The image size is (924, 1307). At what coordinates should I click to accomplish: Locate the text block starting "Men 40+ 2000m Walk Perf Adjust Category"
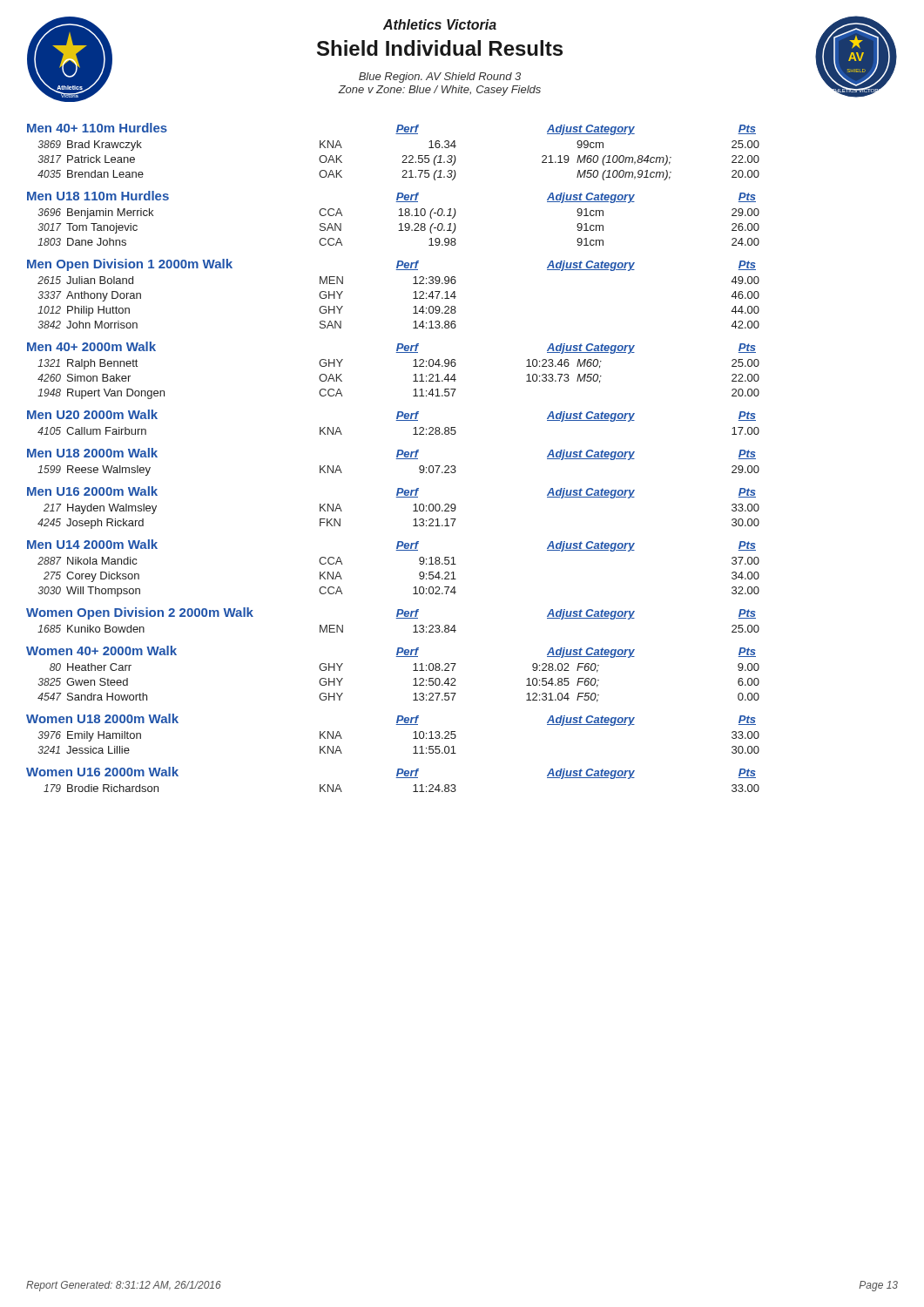[391, 346]
